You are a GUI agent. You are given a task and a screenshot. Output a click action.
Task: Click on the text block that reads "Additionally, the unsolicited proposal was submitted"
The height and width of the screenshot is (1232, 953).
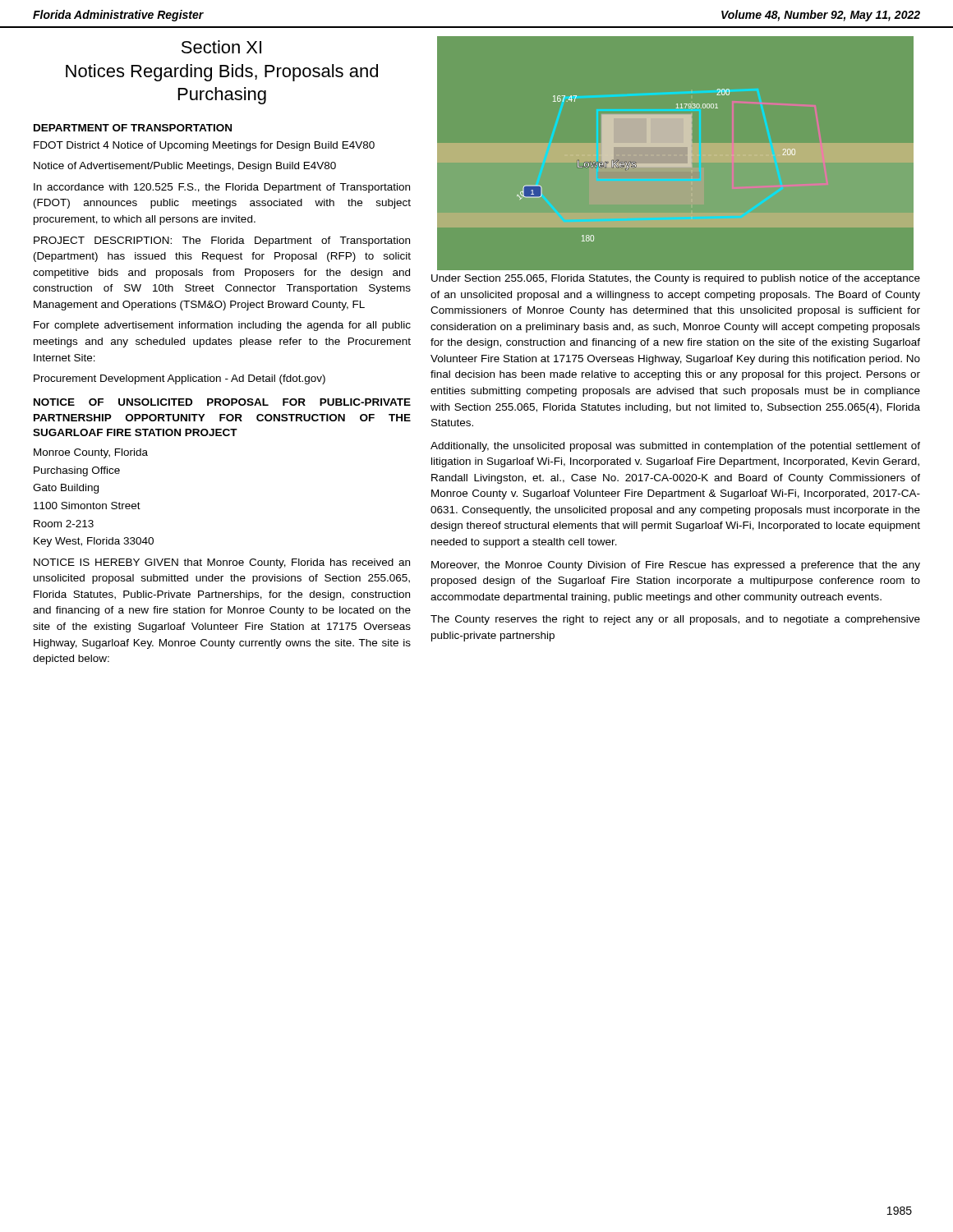coord(675,493)
